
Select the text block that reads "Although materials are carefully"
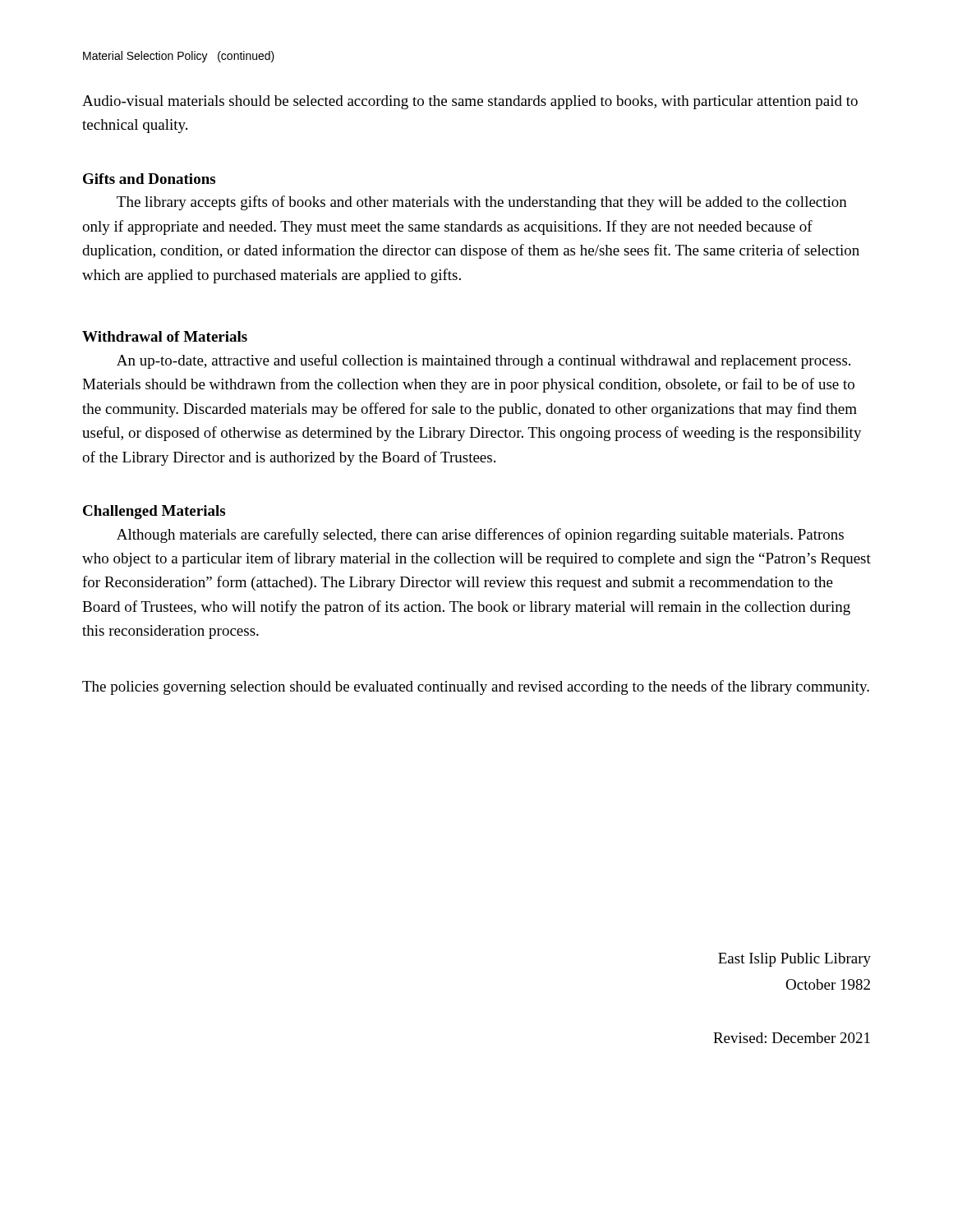click(x=476, y=582)
